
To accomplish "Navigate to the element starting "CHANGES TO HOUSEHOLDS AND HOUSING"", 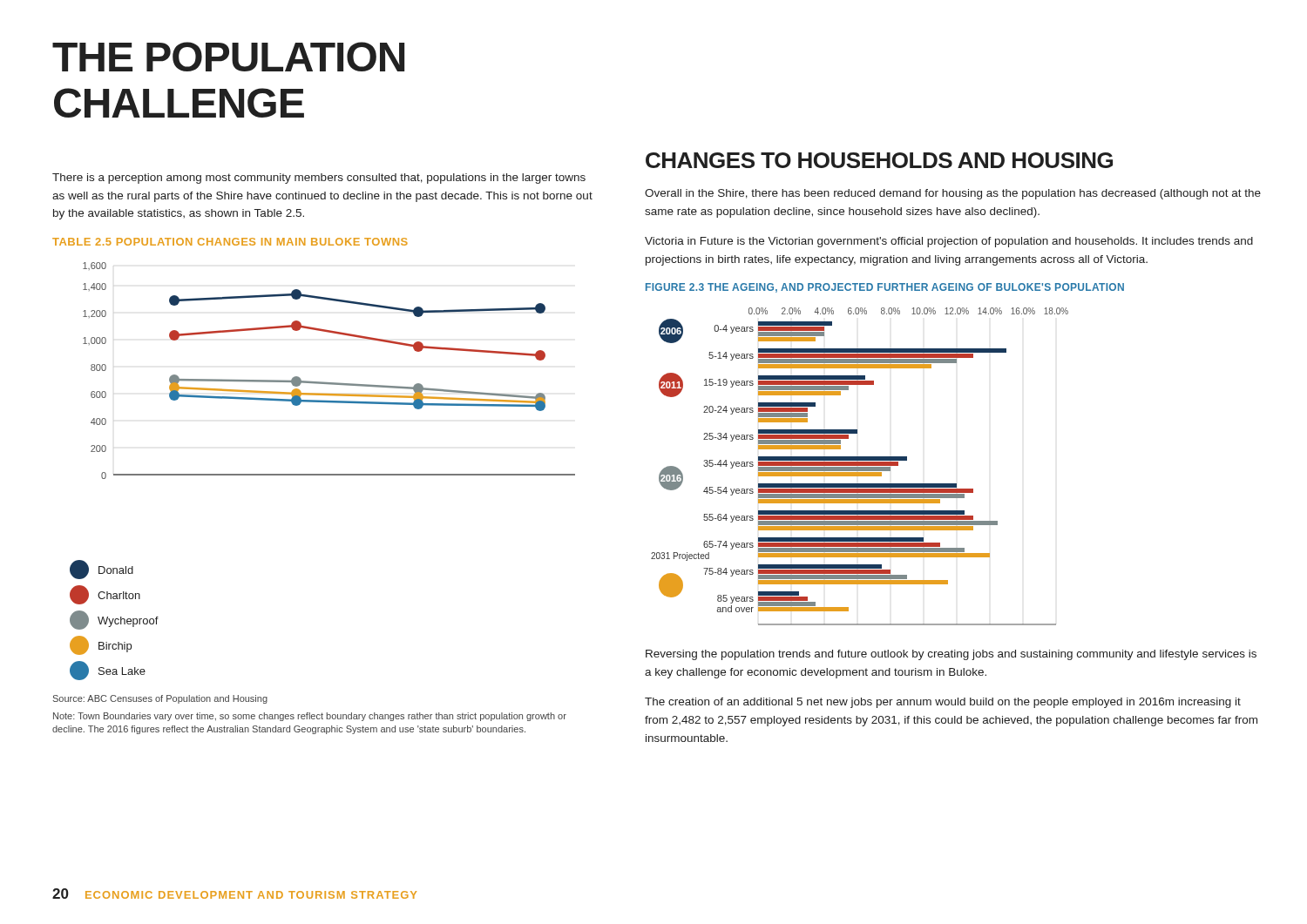I will click(954, 160).
